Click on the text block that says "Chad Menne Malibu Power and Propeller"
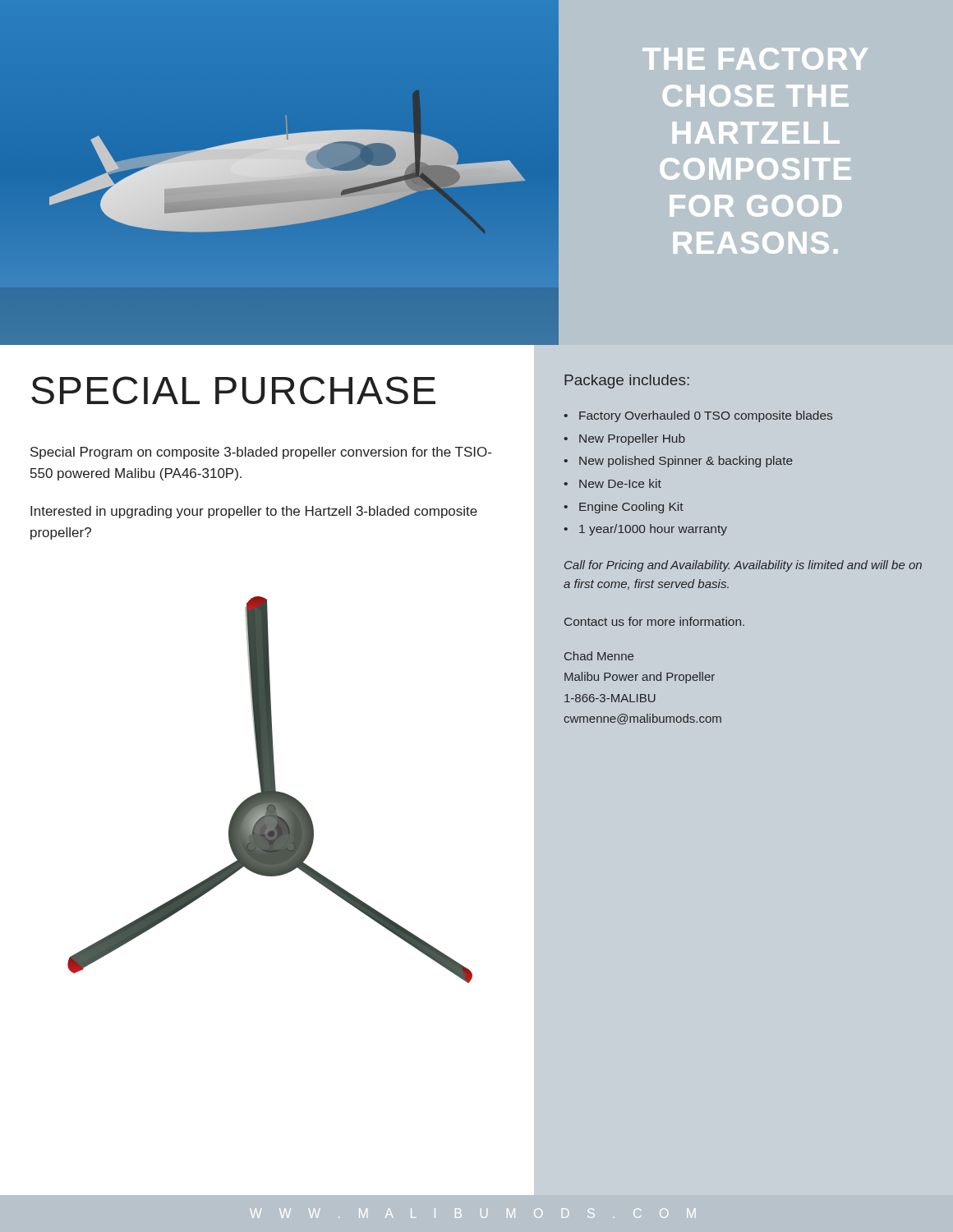953x1232 pixels. 643,687
